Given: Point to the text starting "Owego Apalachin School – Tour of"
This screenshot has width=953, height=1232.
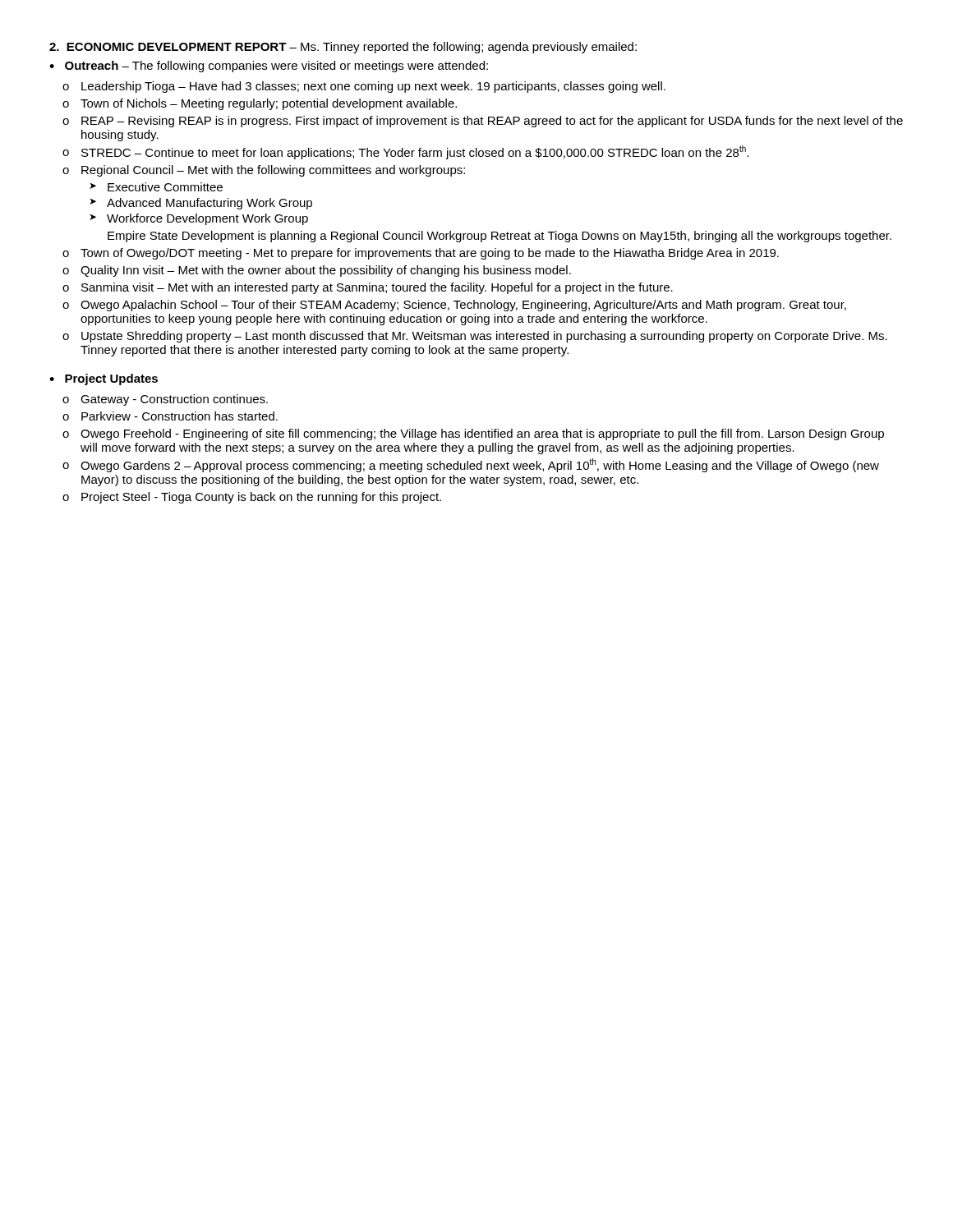Looking at the screenshot, I should point(464,311).
